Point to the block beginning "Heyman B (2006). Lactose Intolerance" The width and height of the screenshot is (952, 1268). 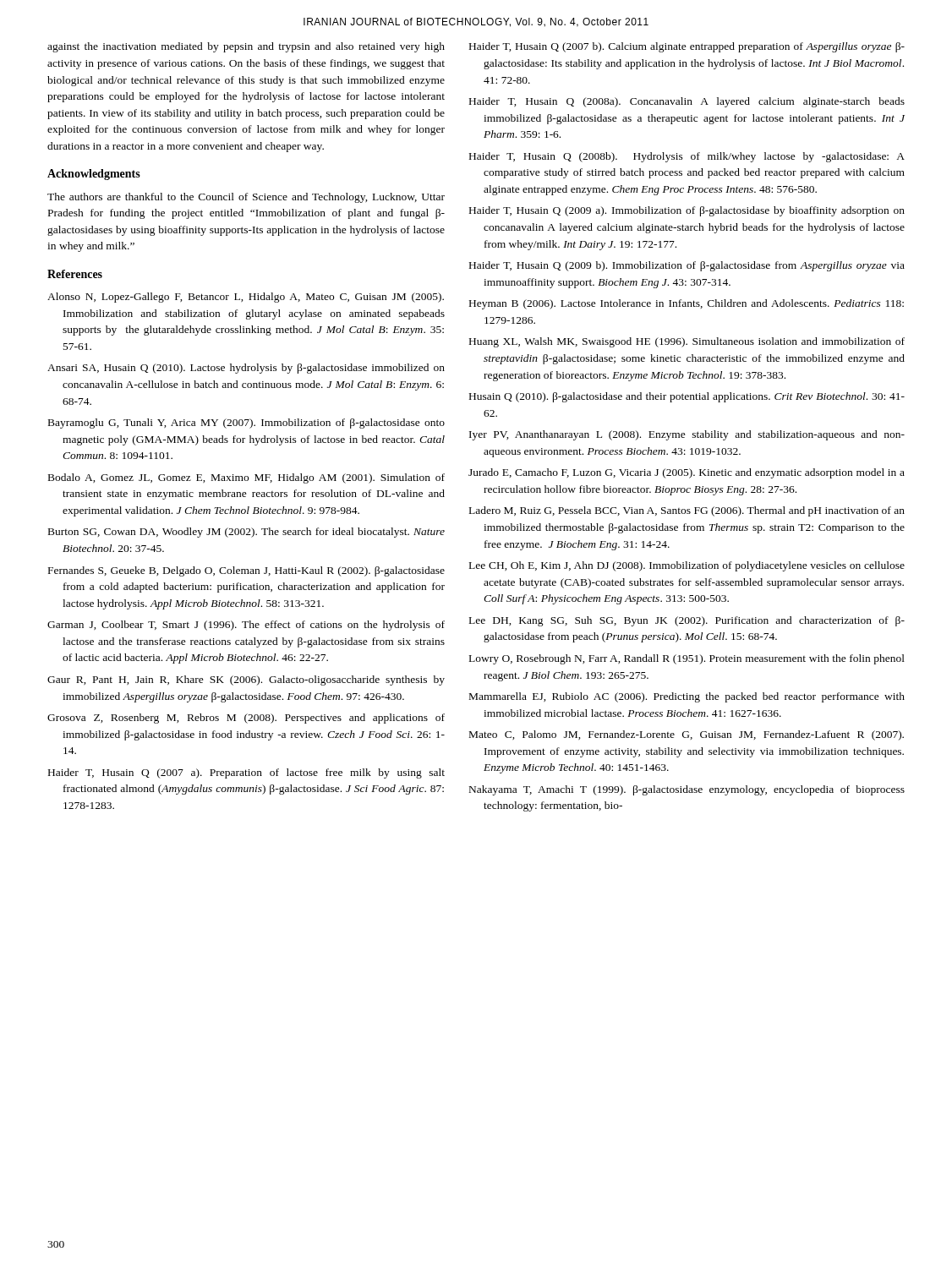(x=687, y=312)
